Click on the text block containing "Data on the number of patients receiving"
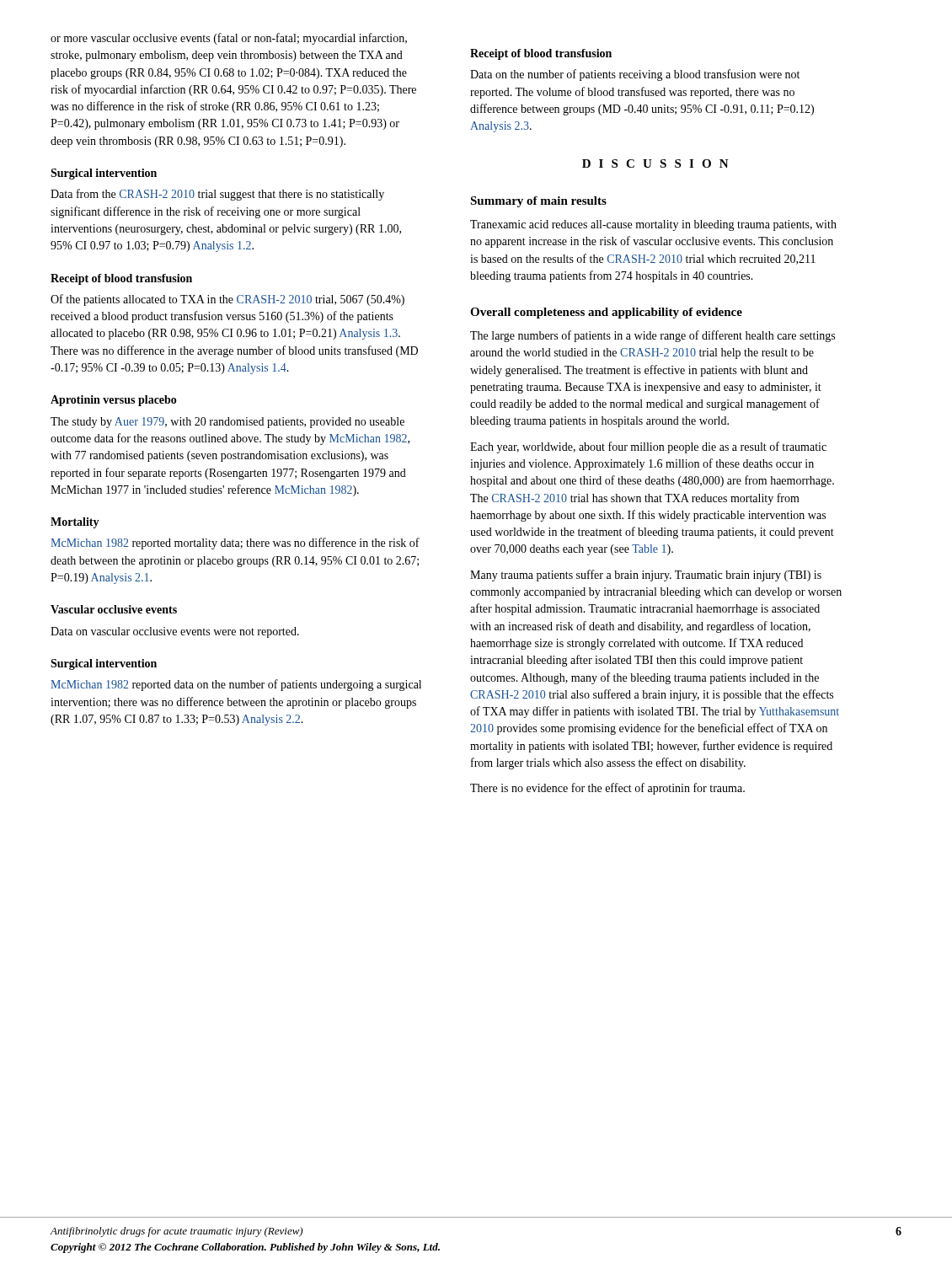The height and width of the screenshot is (1264, 952). pyautogui.click(x=642, y=100)
